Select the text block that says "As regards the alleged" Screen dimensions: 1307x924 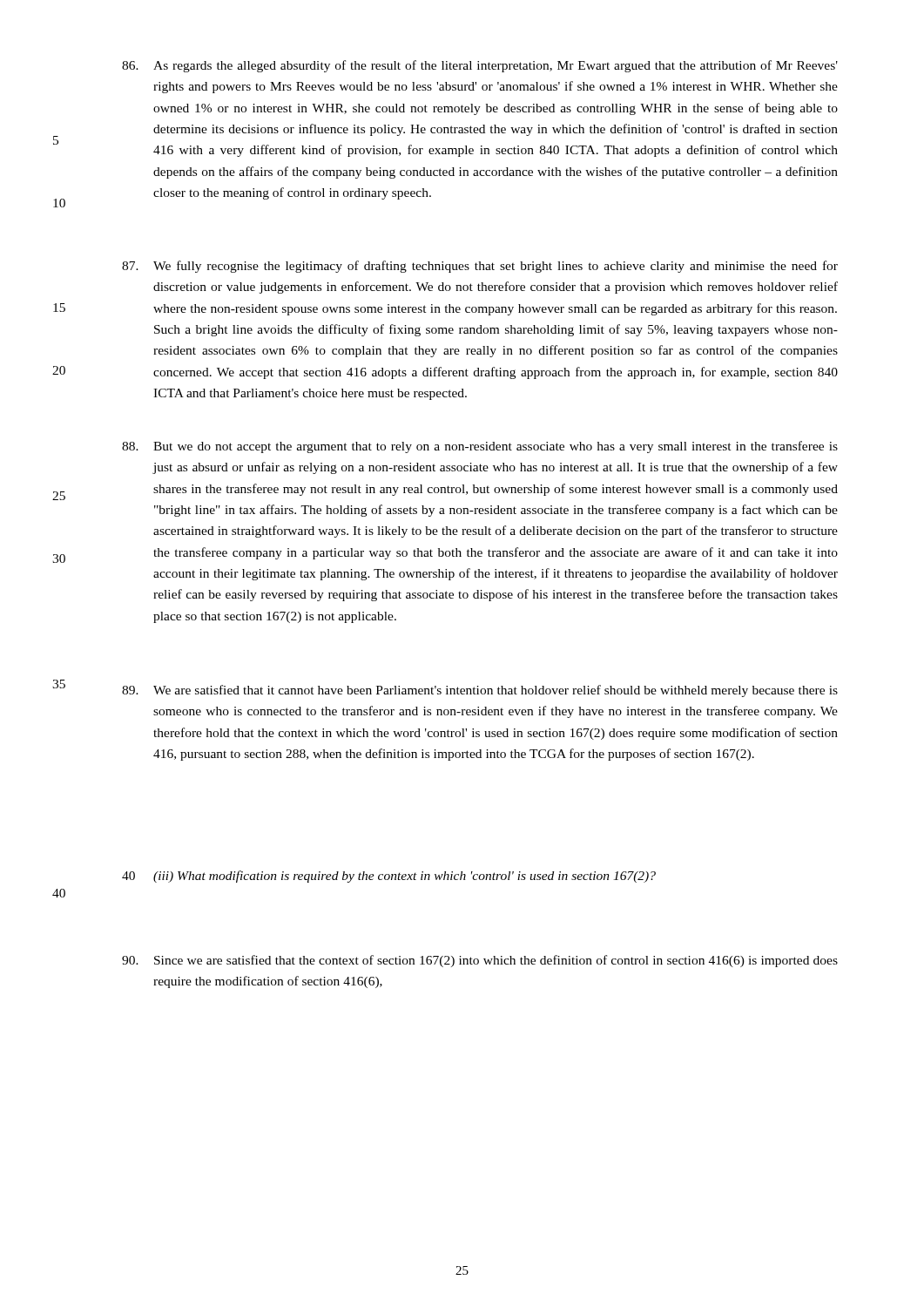480,129
